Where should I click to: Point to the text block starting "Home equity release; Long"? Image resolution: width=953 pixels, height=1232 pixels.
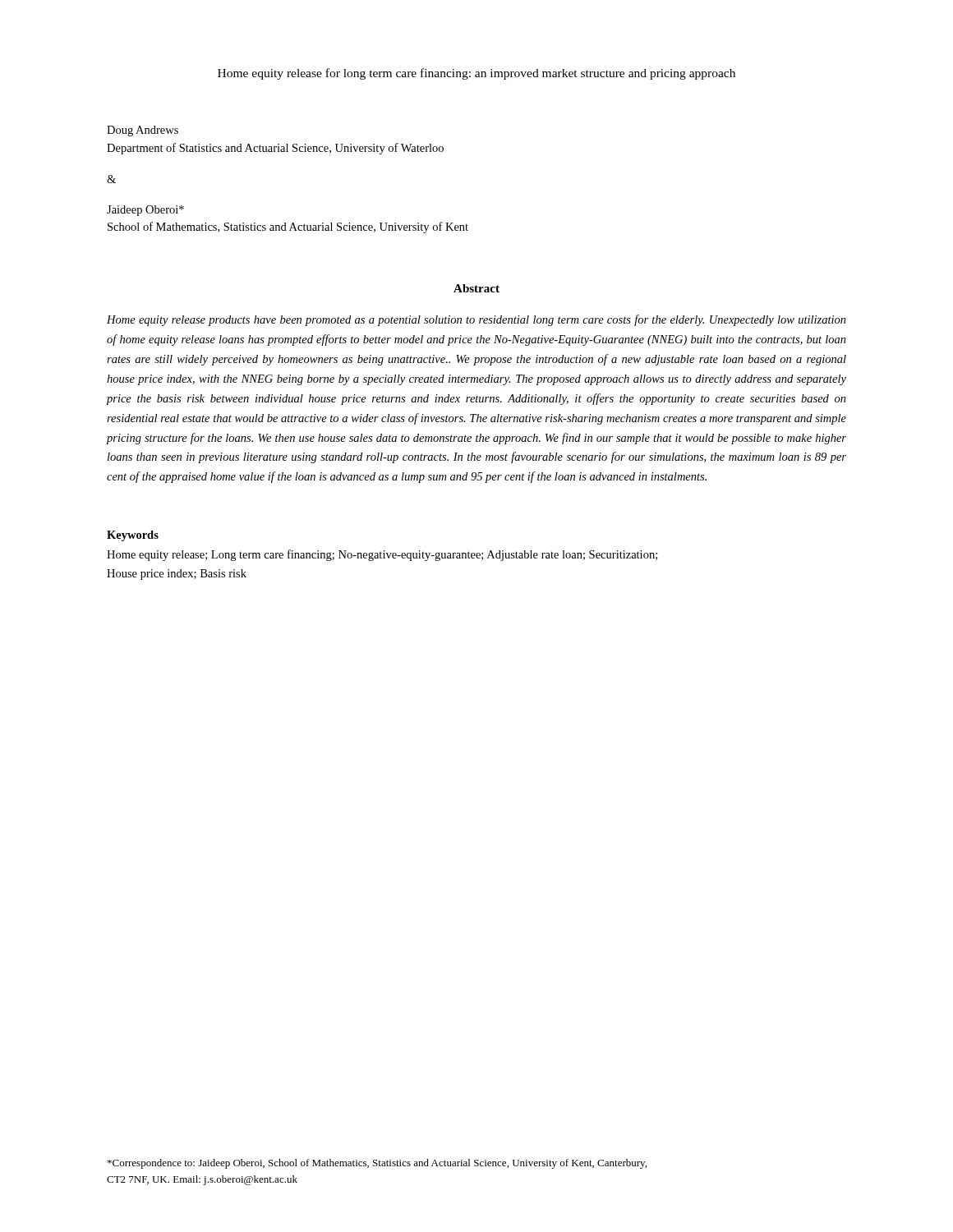click(383, 564)
